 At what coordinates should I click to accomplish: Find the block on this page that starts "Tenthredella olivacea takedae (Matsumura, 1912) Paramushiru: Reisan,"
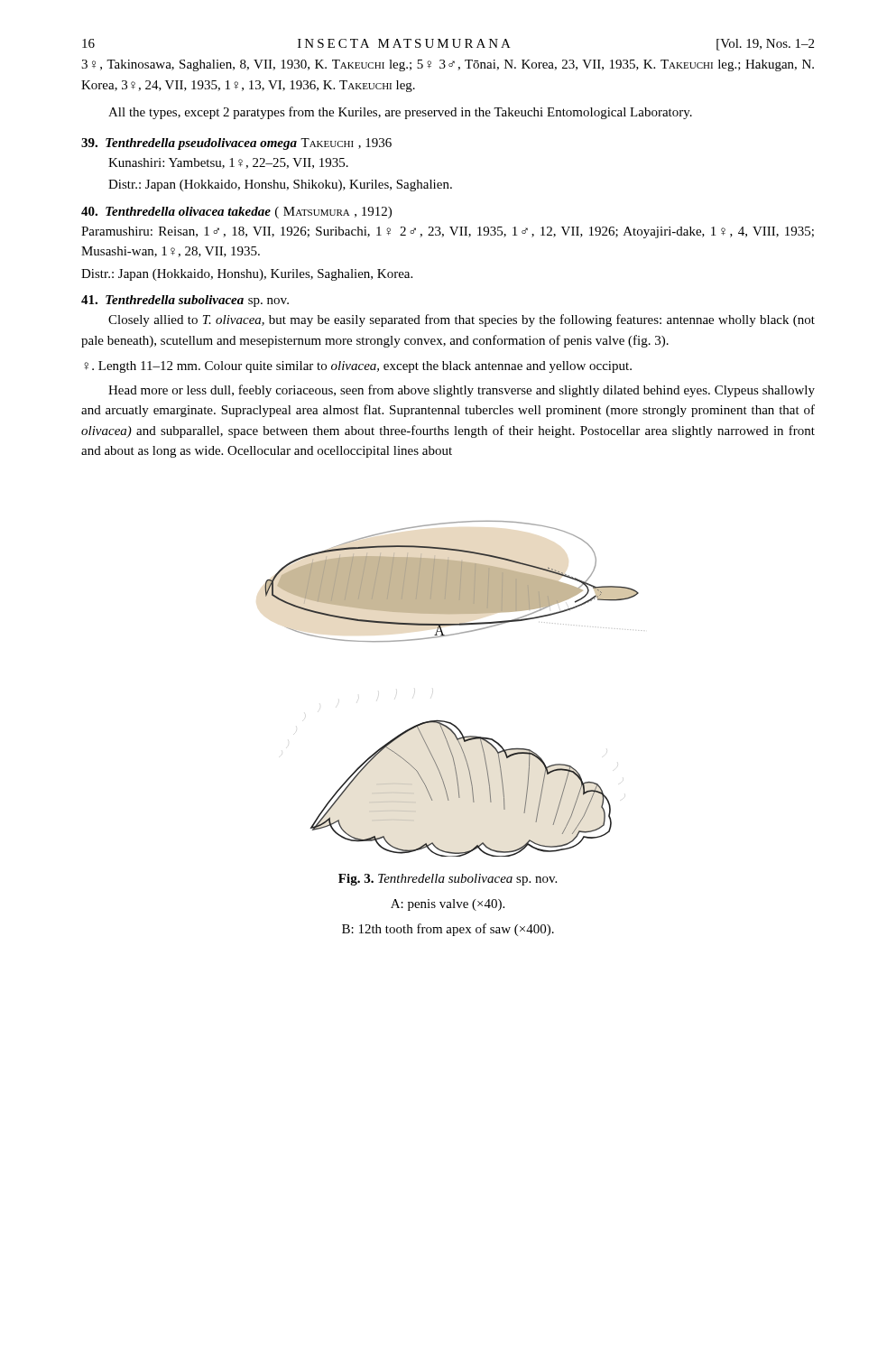[448, 243]
